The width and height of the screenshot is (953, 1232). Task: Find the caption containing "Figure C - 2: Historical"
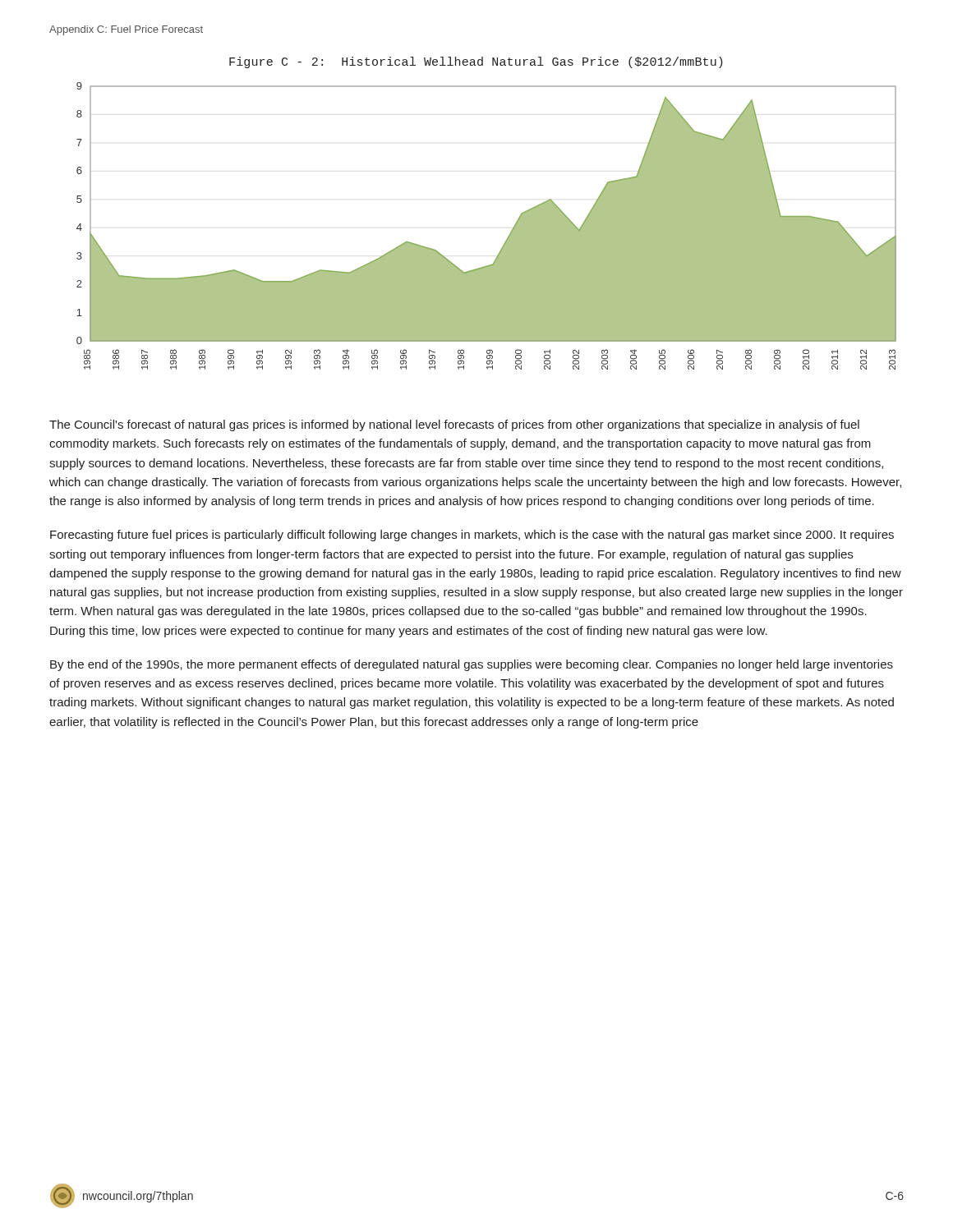tap(476, 63)
